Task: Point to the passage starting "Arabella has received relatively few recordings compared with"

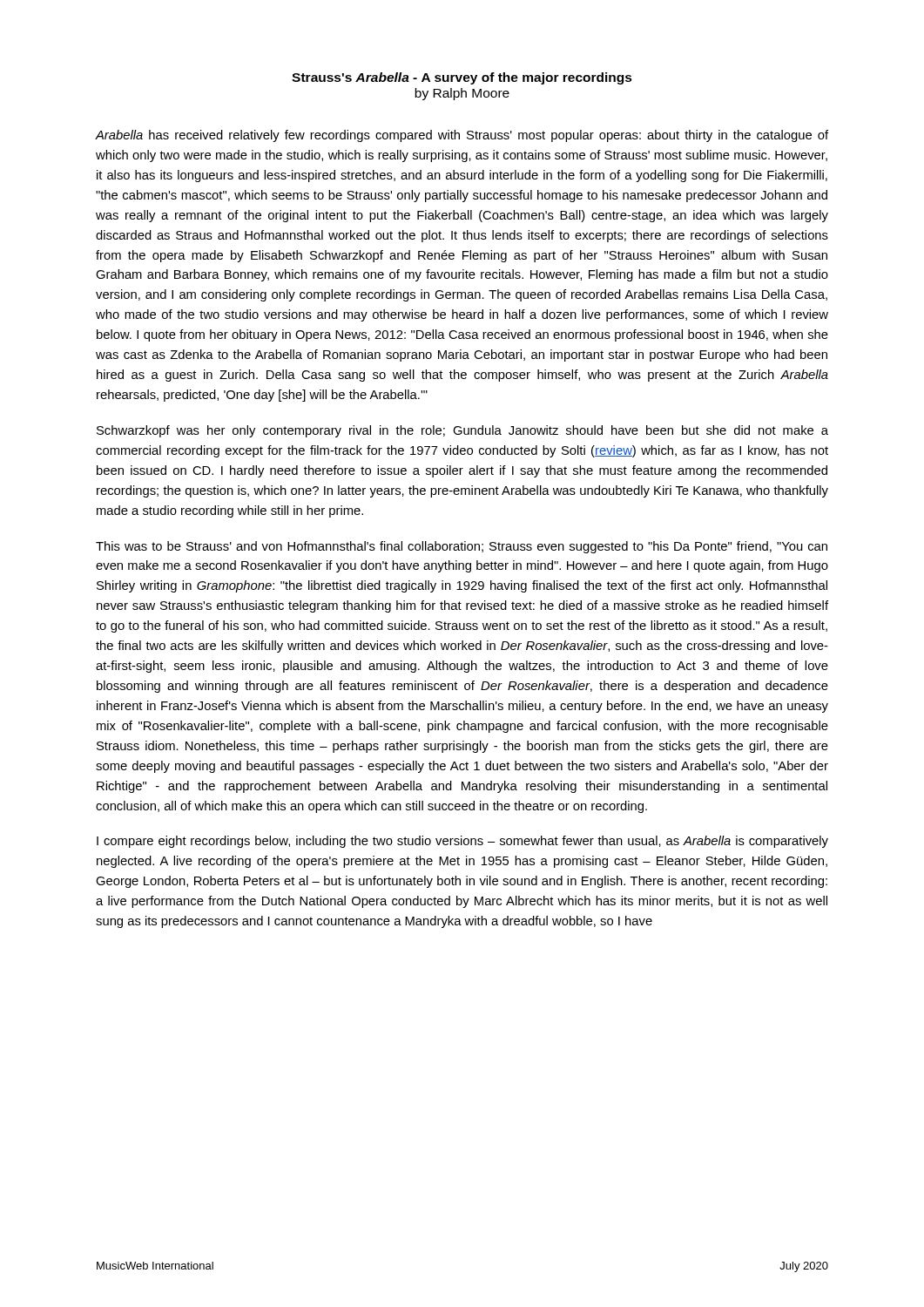Action: click(462, 265)
